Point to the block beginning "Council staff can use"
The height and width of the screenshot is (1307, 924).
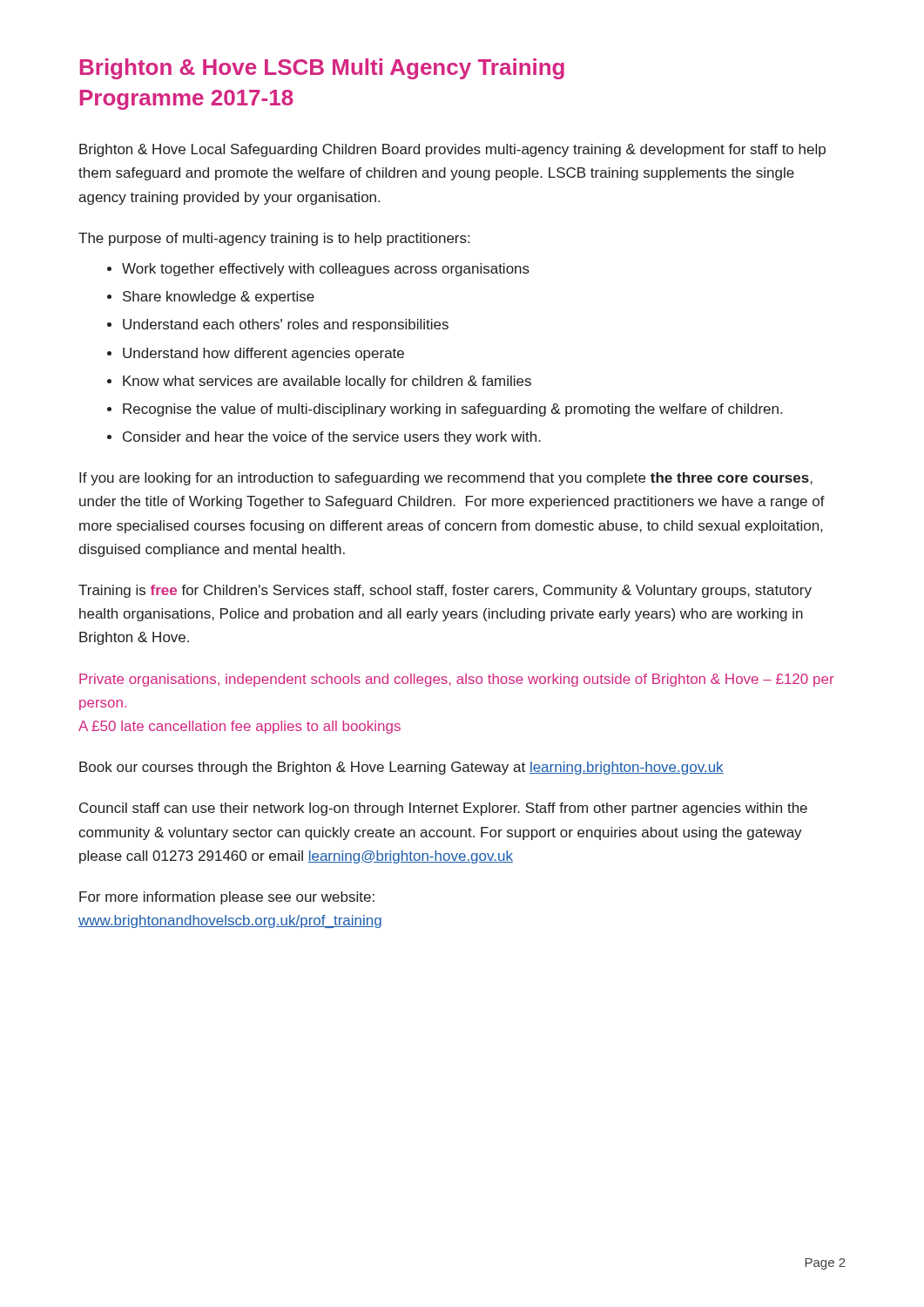pos(443,832)
